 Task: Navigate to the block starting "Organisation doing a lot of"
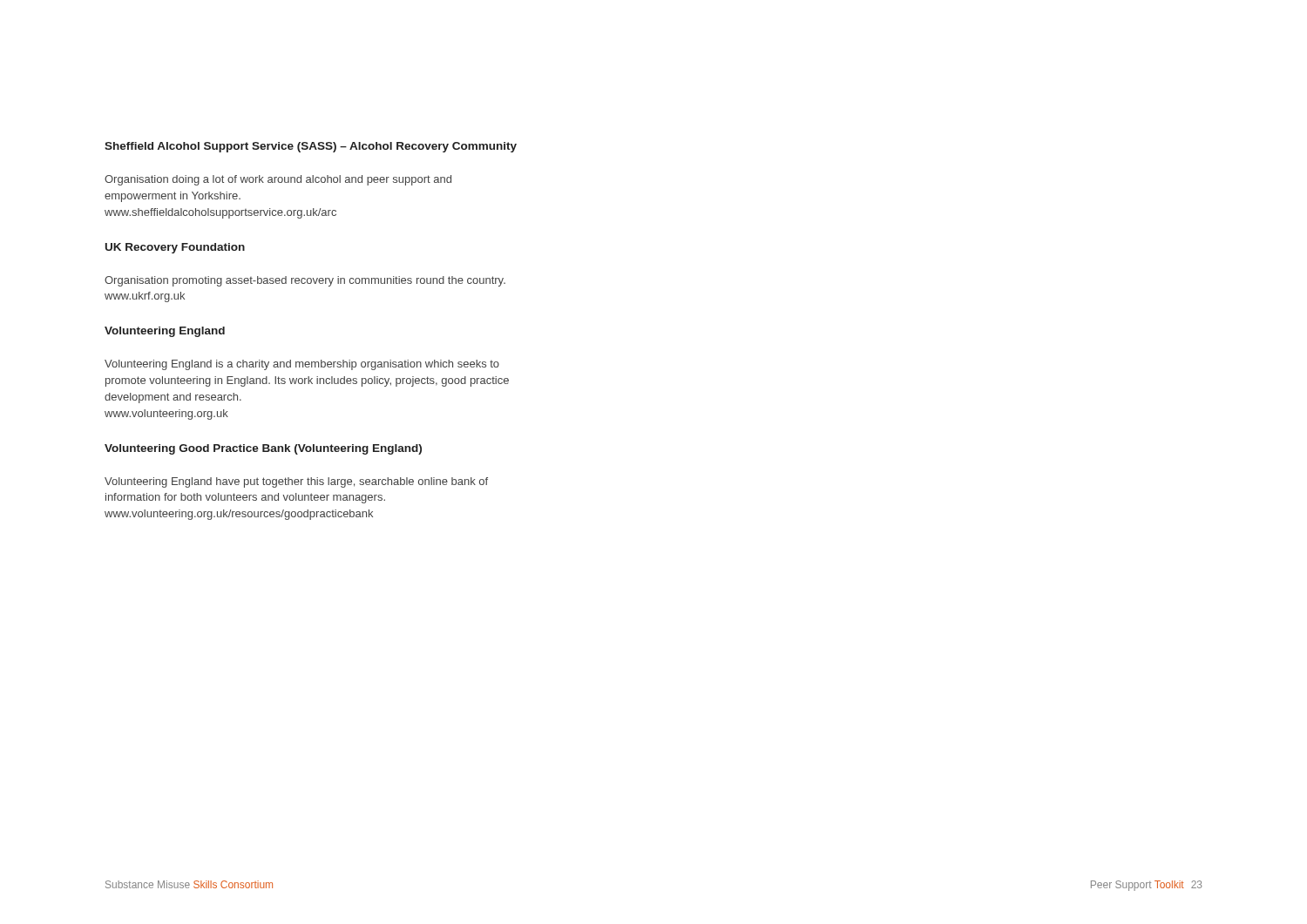coord(278,180)
